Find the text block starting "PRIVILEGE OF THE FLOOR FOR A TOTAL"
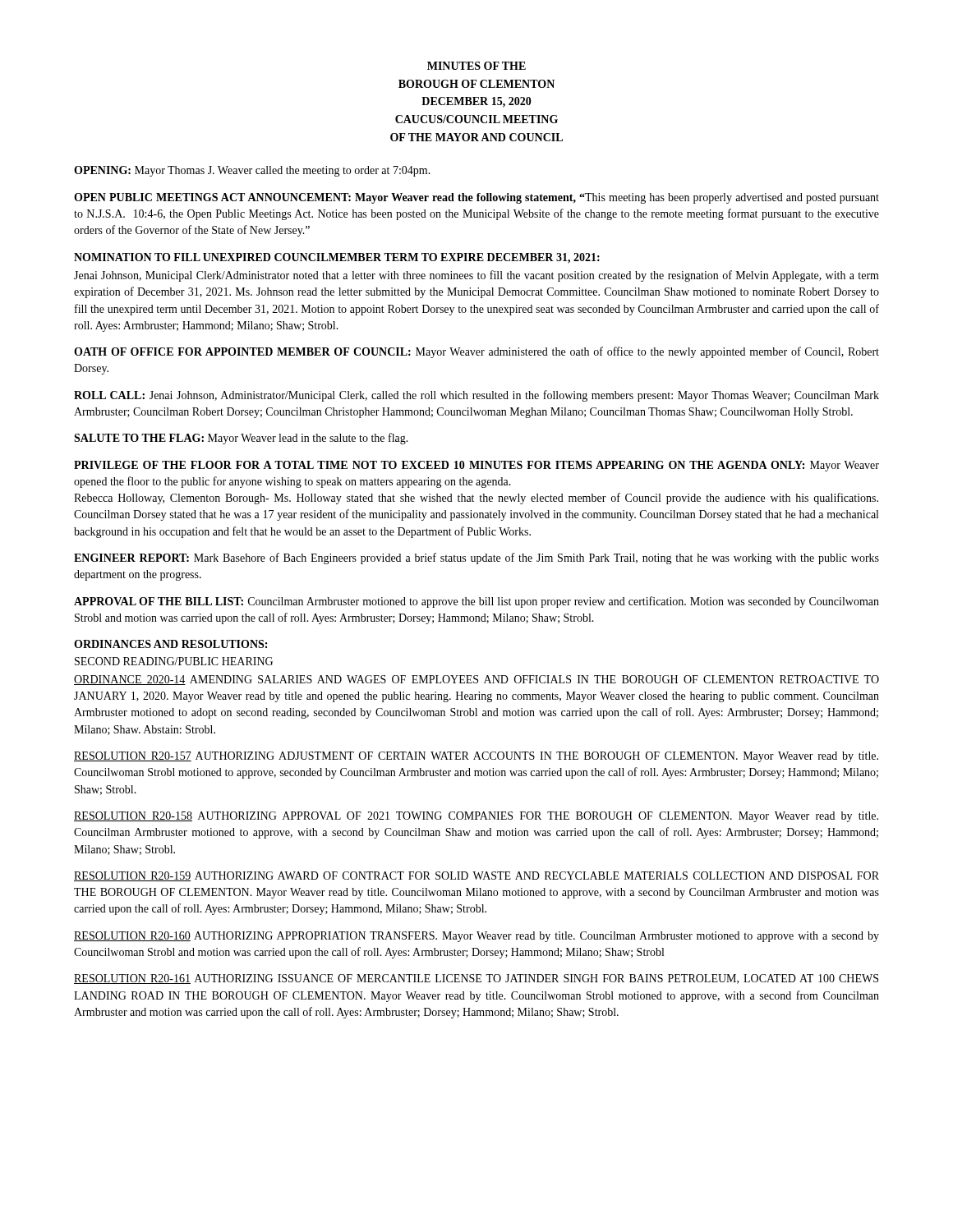This screenshot has width=953, height=1232. click(x=476, y=498)
